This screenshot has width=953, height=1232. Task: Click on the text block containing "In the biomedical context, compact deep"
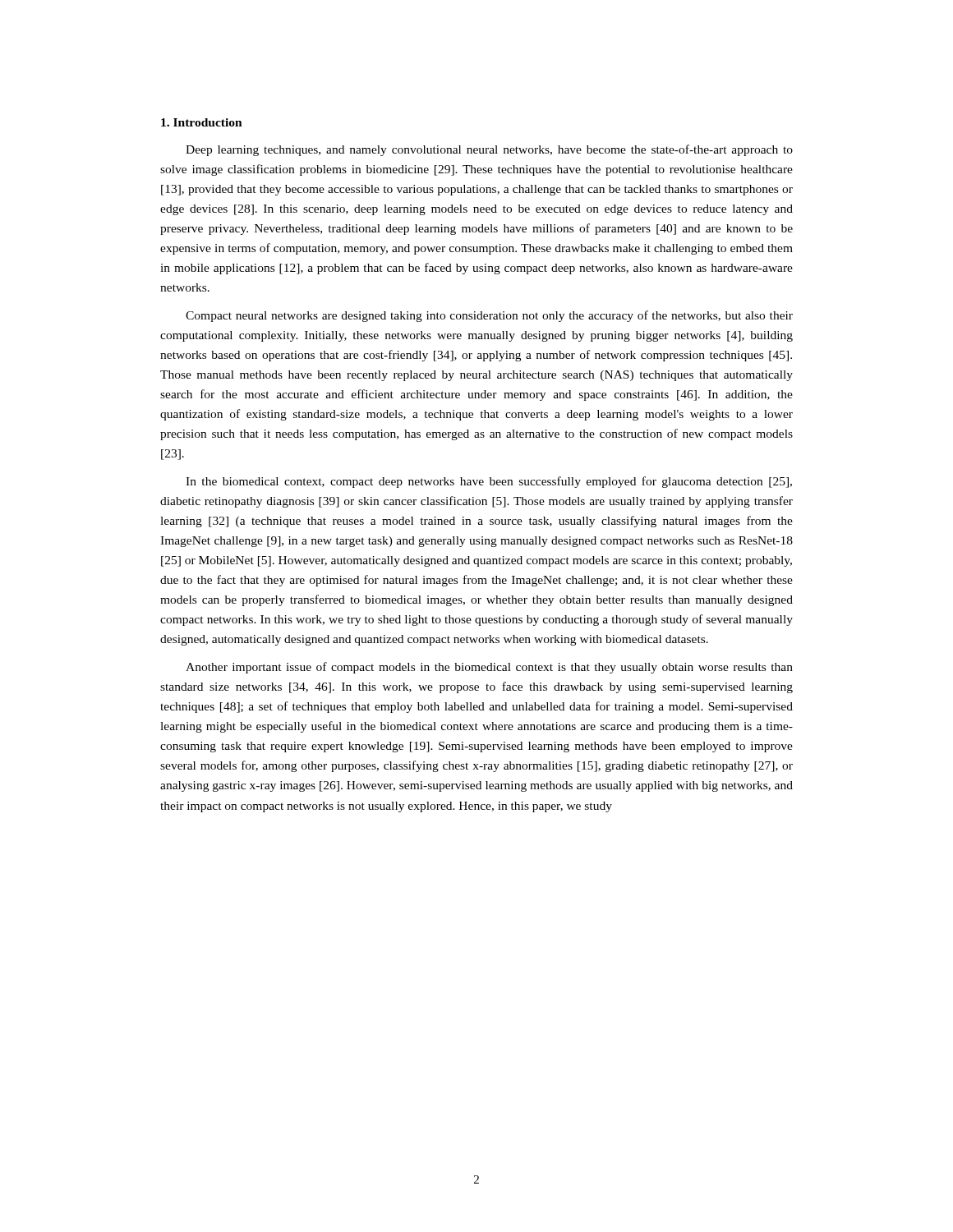click(x=476, y=560)
